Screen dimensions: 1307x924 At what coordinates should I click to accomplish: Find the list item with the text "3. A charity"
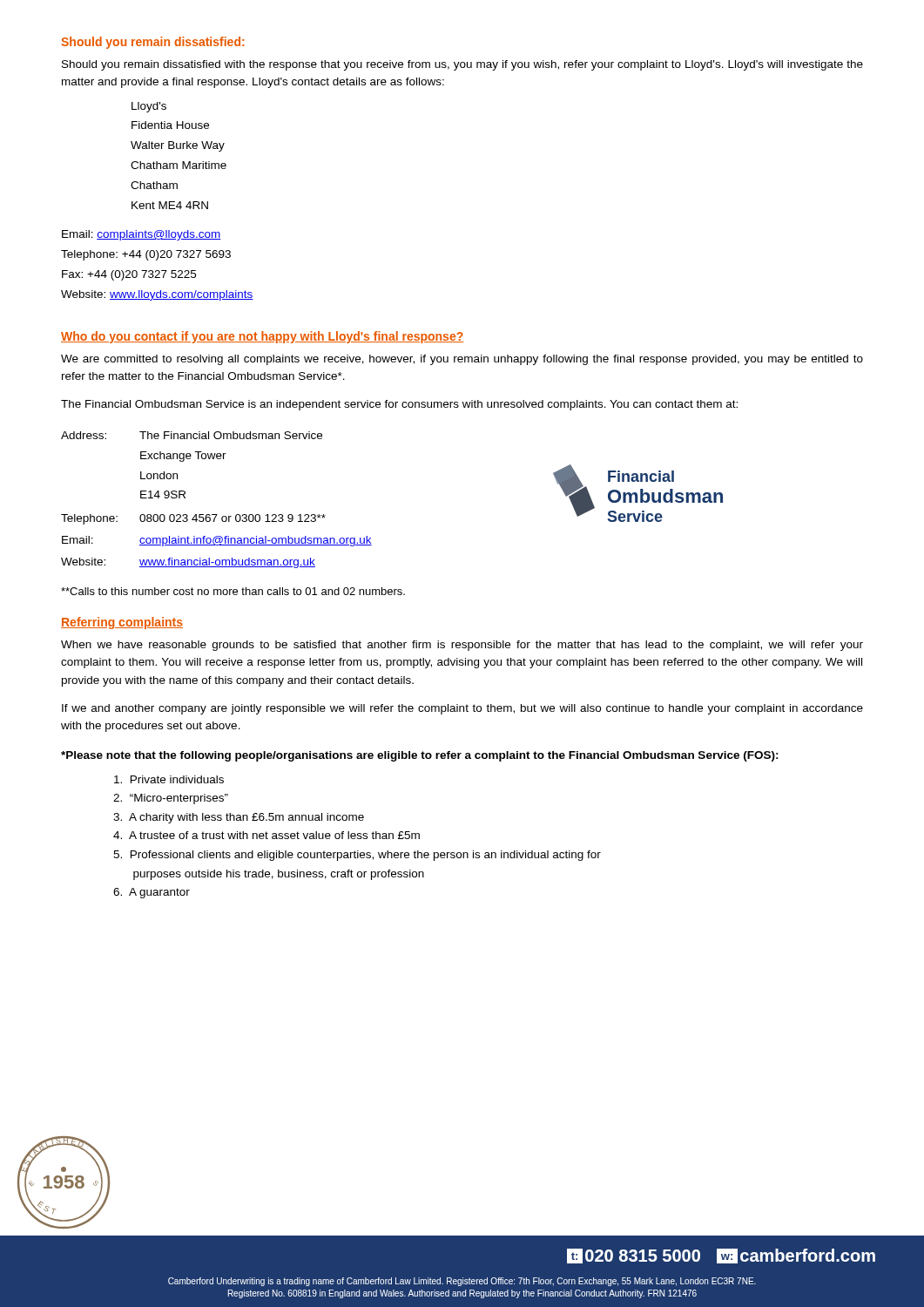coord(239,817)
